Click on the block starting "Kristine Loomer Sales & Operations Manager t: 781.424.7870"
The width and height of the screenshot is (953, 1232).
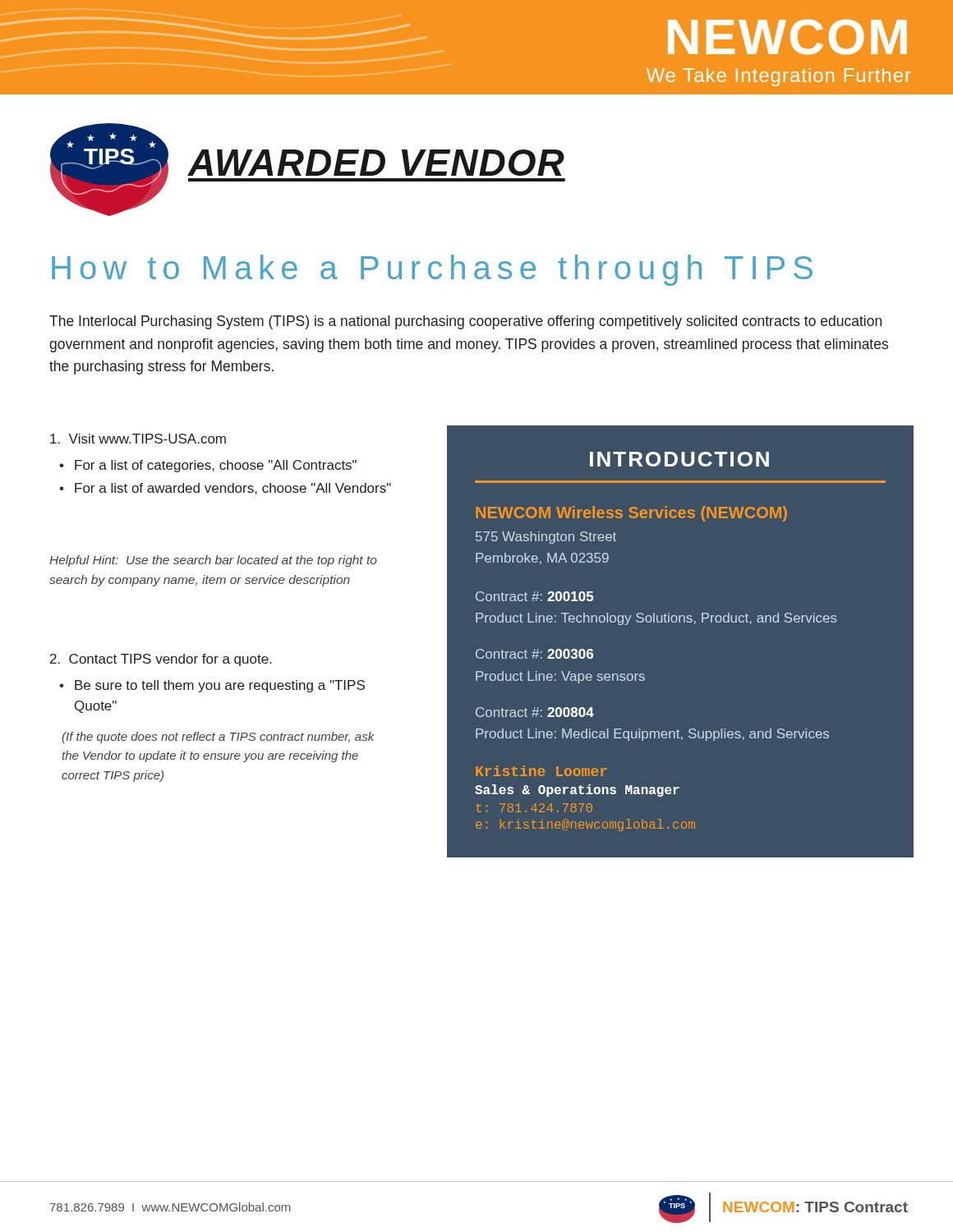680,798
